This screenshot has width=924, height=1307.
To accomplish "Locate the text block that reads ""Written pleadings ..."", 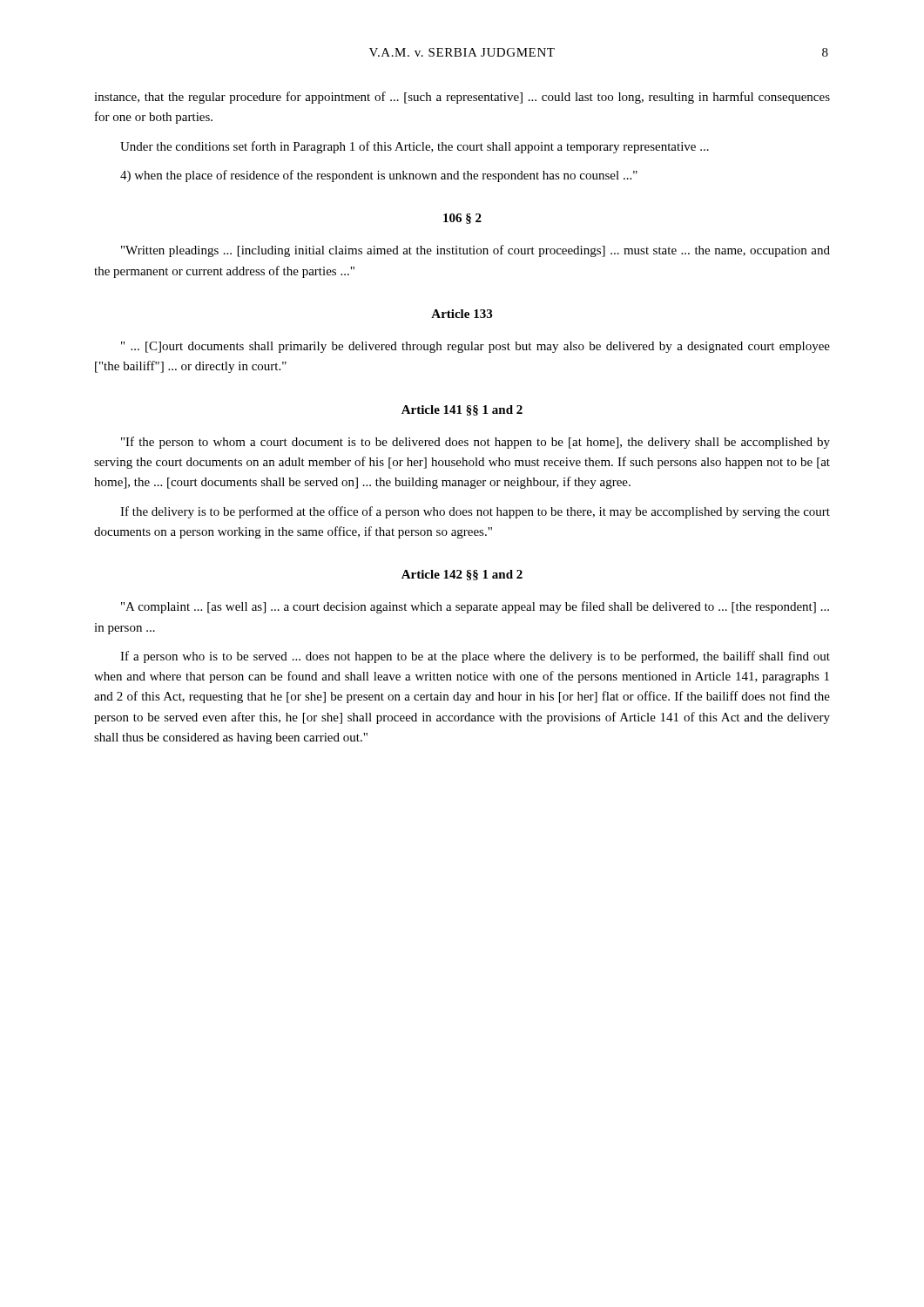I will click(462, 260).
